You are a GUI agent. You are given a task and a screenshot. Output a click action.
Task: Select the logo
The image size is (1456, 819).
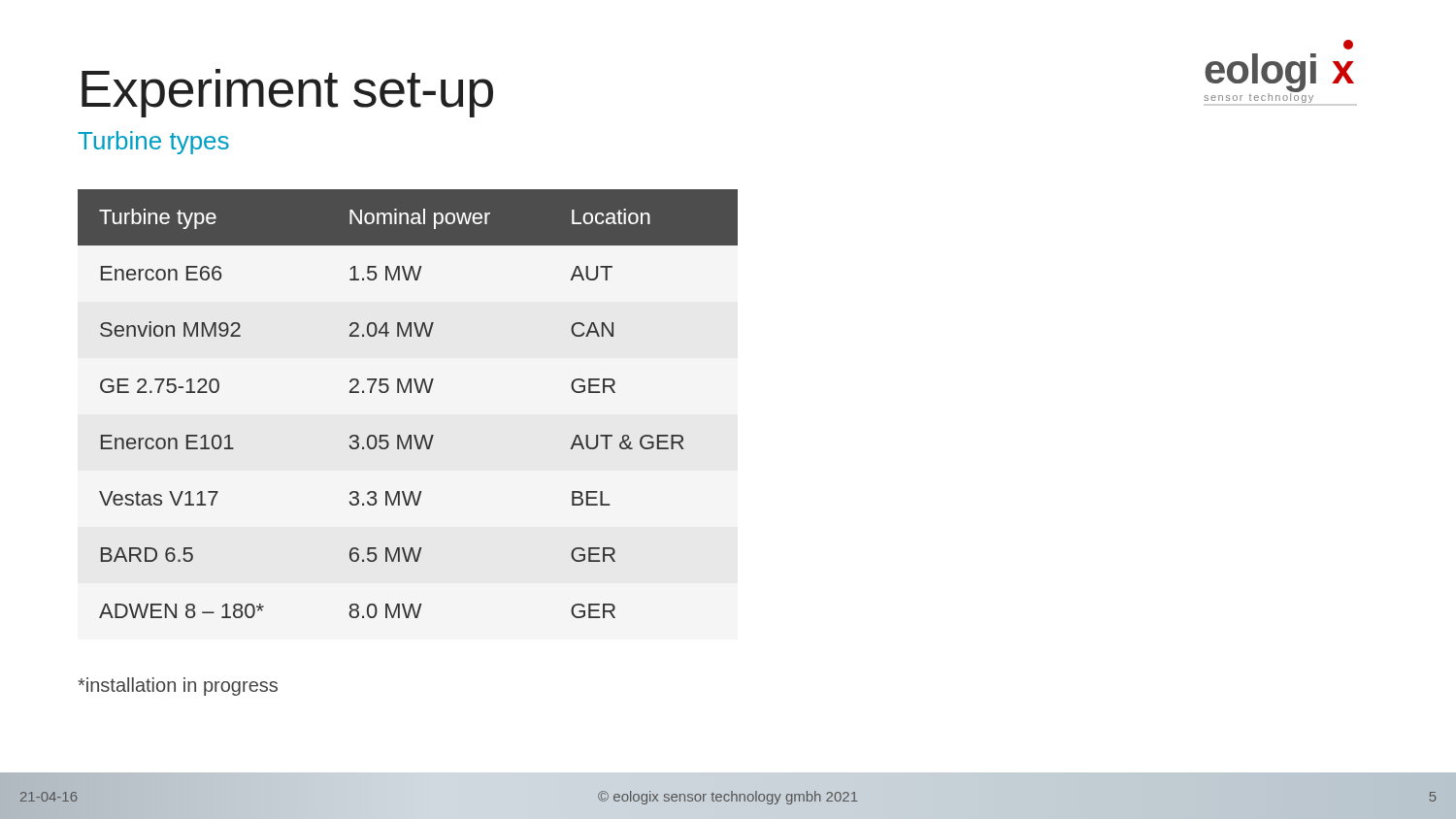coord(1291,78)
